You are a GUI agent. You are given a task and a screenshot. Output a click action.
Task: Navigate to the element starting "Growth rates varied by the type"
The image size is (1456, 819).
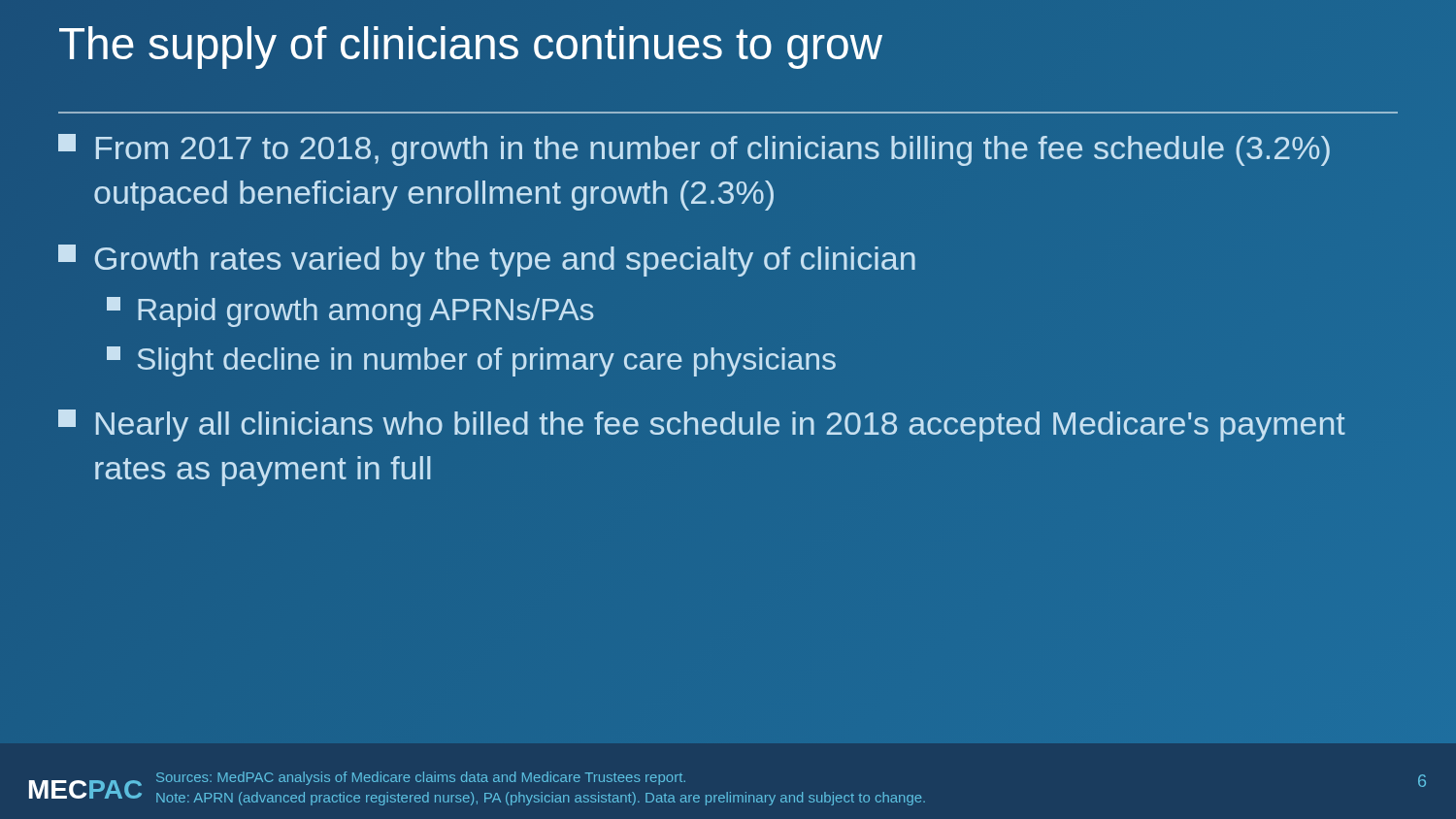click(x=728, y=259)
